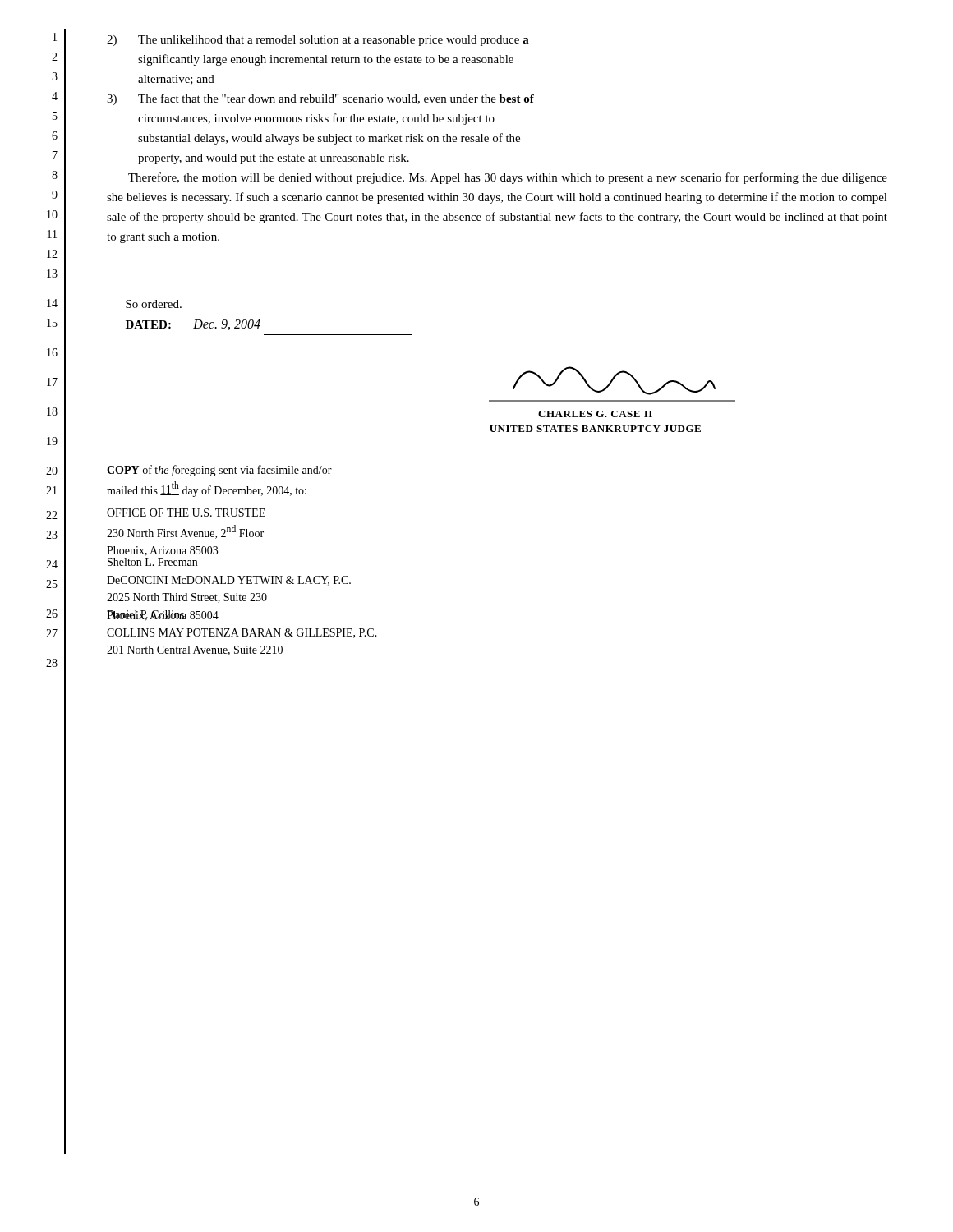This screenshot has height=1232, width=953.
Task: Click on the element starting "3)The fact that the "tear down and rebuild""
Action: pos(497,128)
